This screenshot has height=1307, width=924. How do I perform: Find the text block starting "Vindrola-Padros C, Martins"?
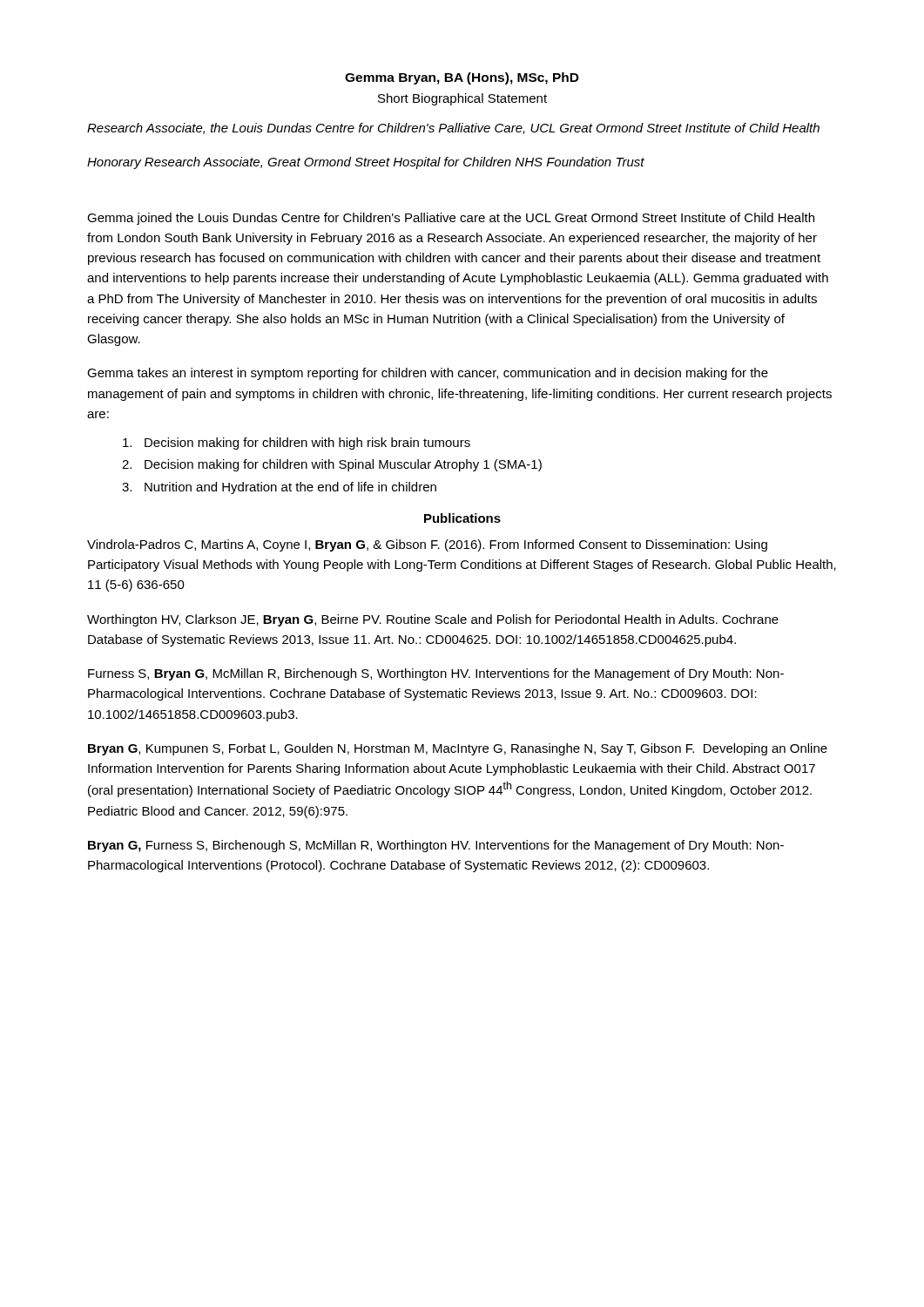pyautogui.click(x=462, y=564)
